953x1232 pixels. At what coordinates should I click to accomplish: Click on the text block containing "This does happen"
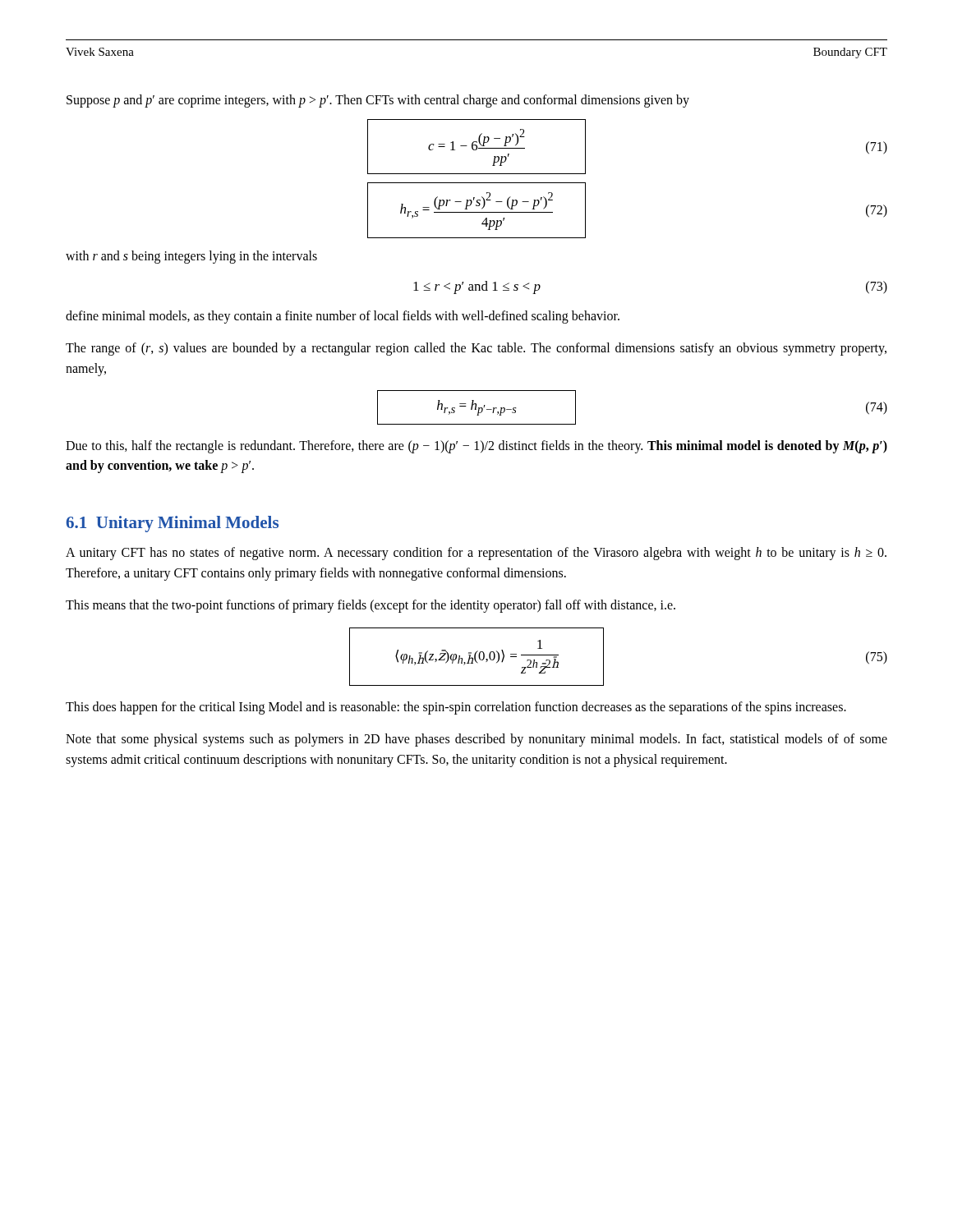pos(456,707)
